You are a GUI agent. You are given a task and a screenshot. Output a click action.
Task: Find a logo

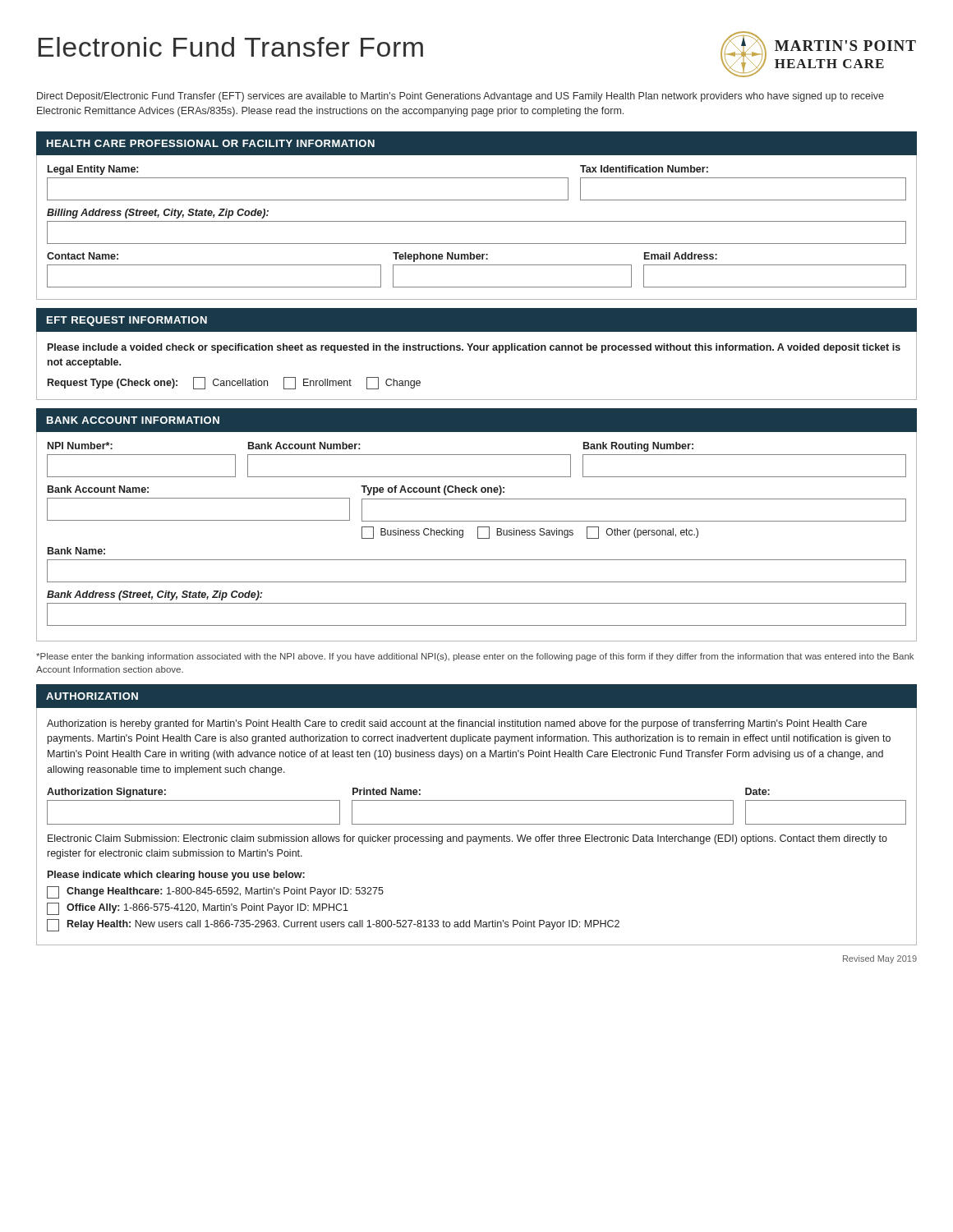(819, 54)
